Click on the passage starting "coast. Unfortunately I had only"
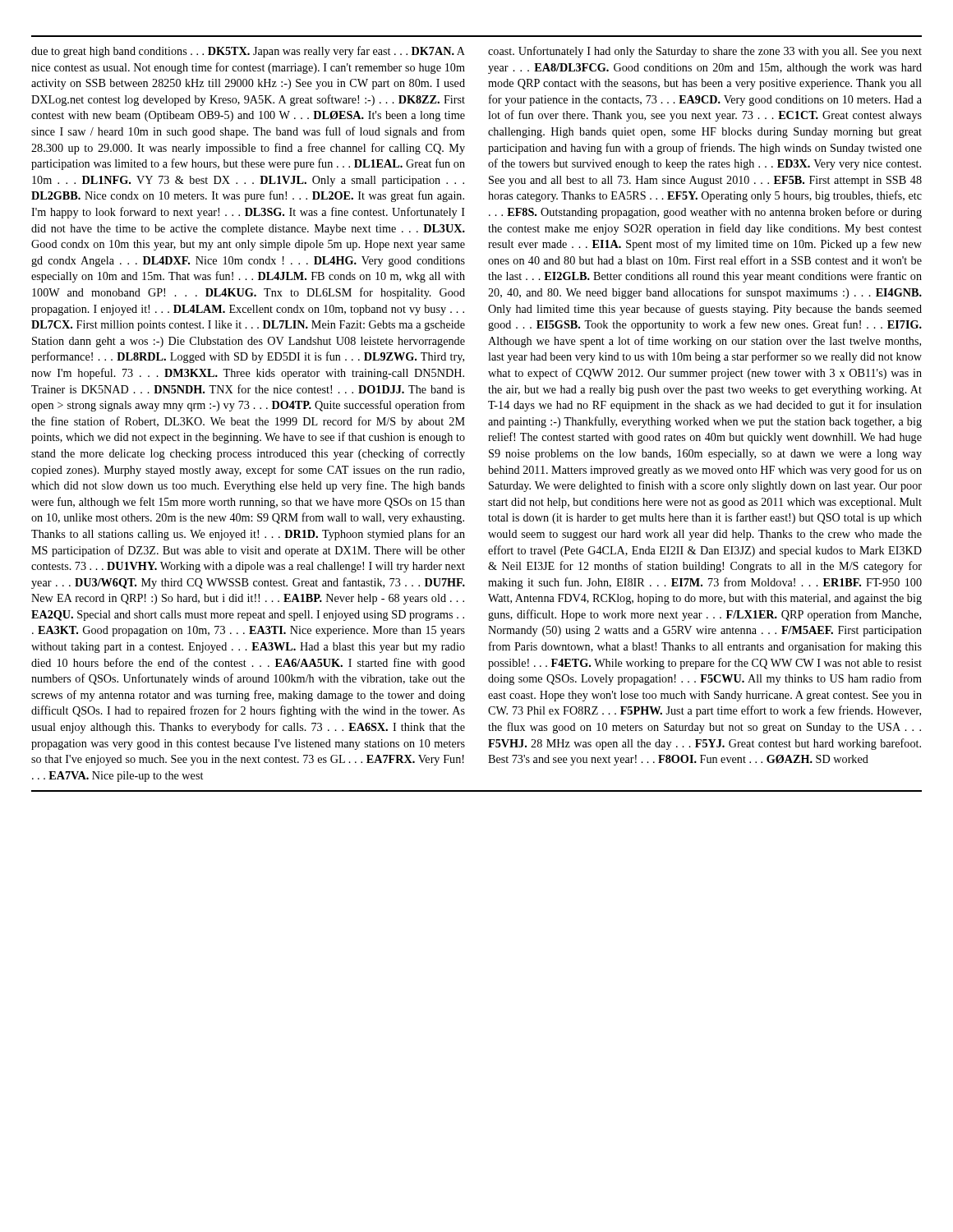953x1232 pixels. 705,405
